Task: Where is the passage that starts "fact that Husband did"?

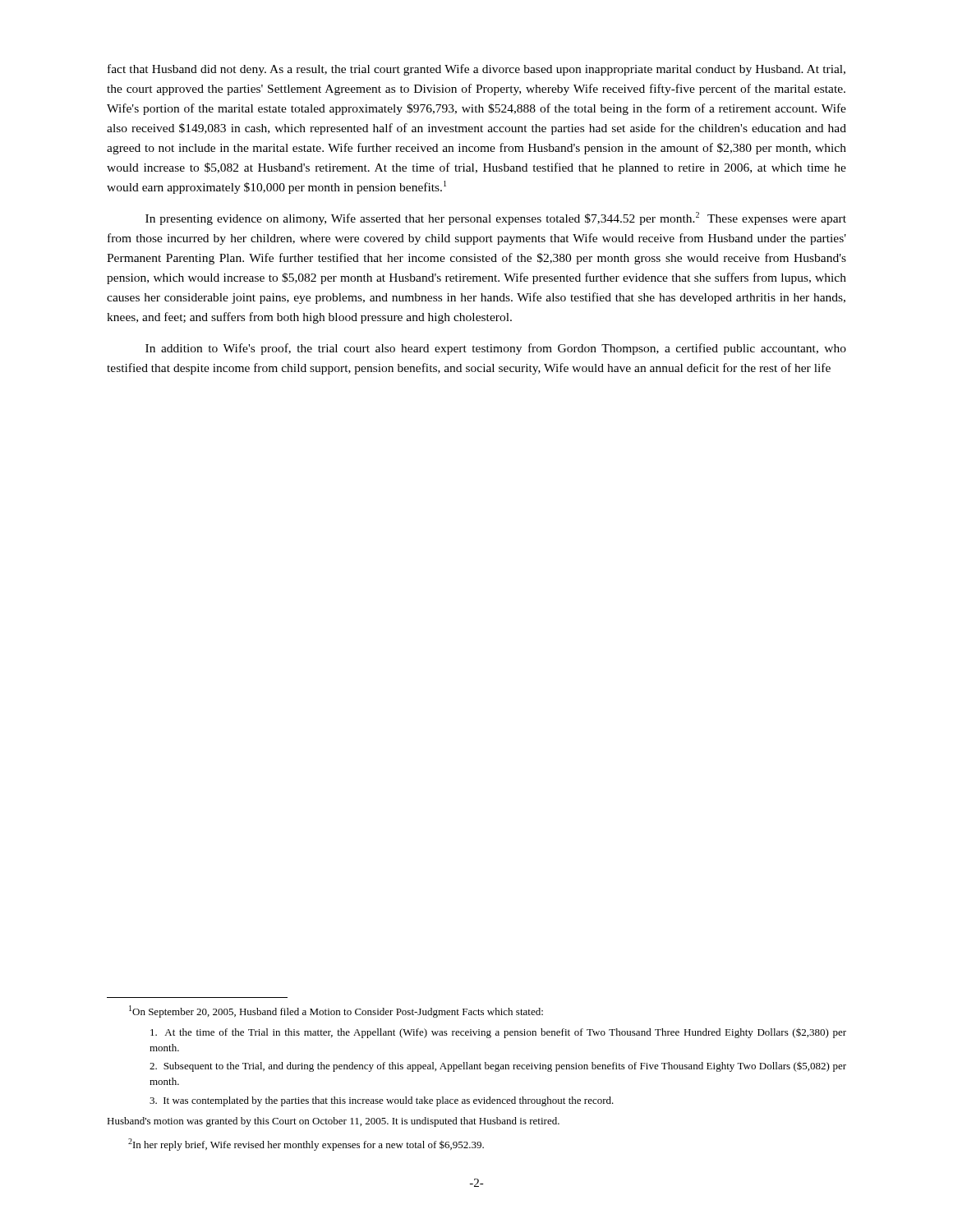Action: (476, 128)
